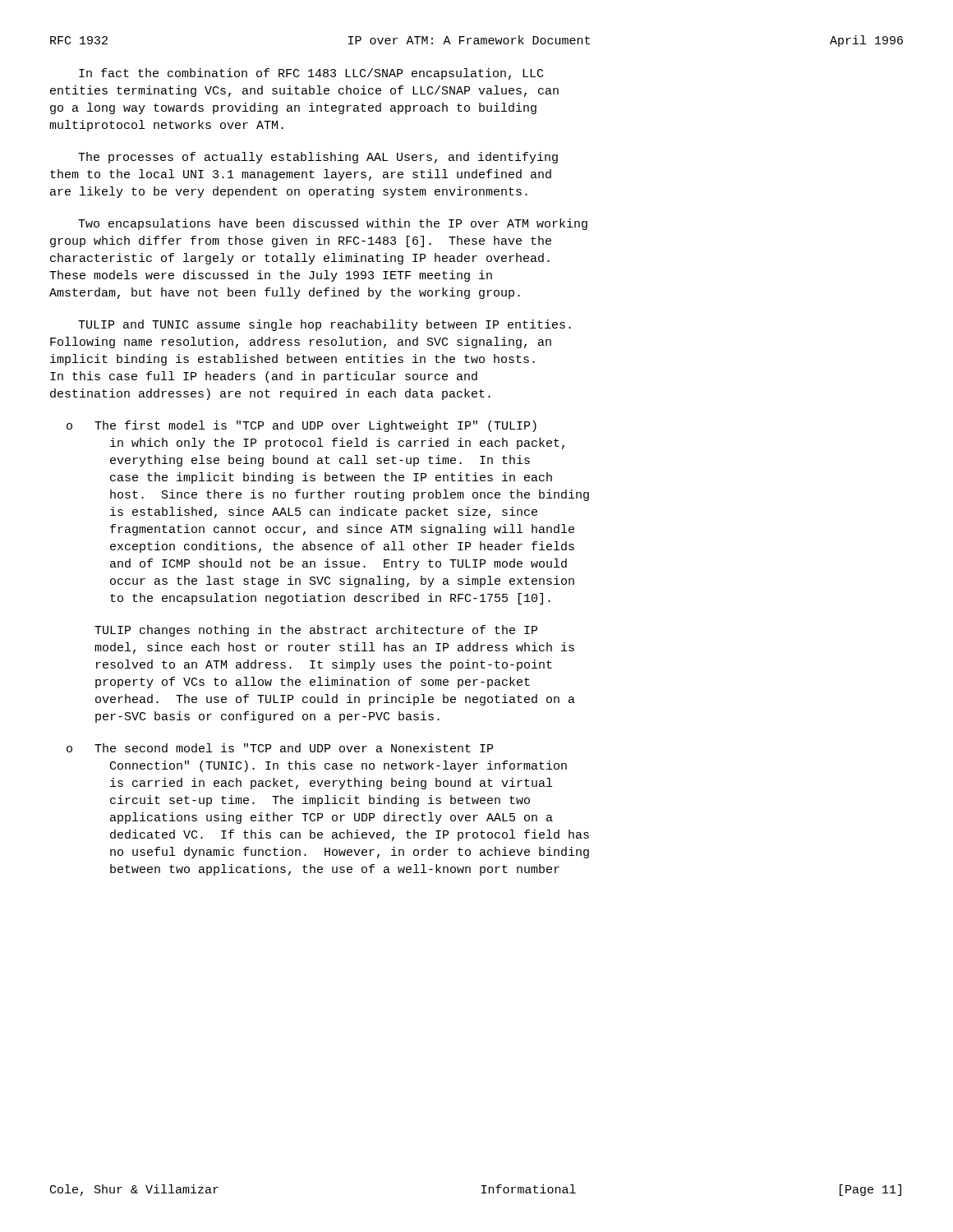Locate the text block with the text "Two encapsulations have been"

pyautogui.click(x=319, y=259)
